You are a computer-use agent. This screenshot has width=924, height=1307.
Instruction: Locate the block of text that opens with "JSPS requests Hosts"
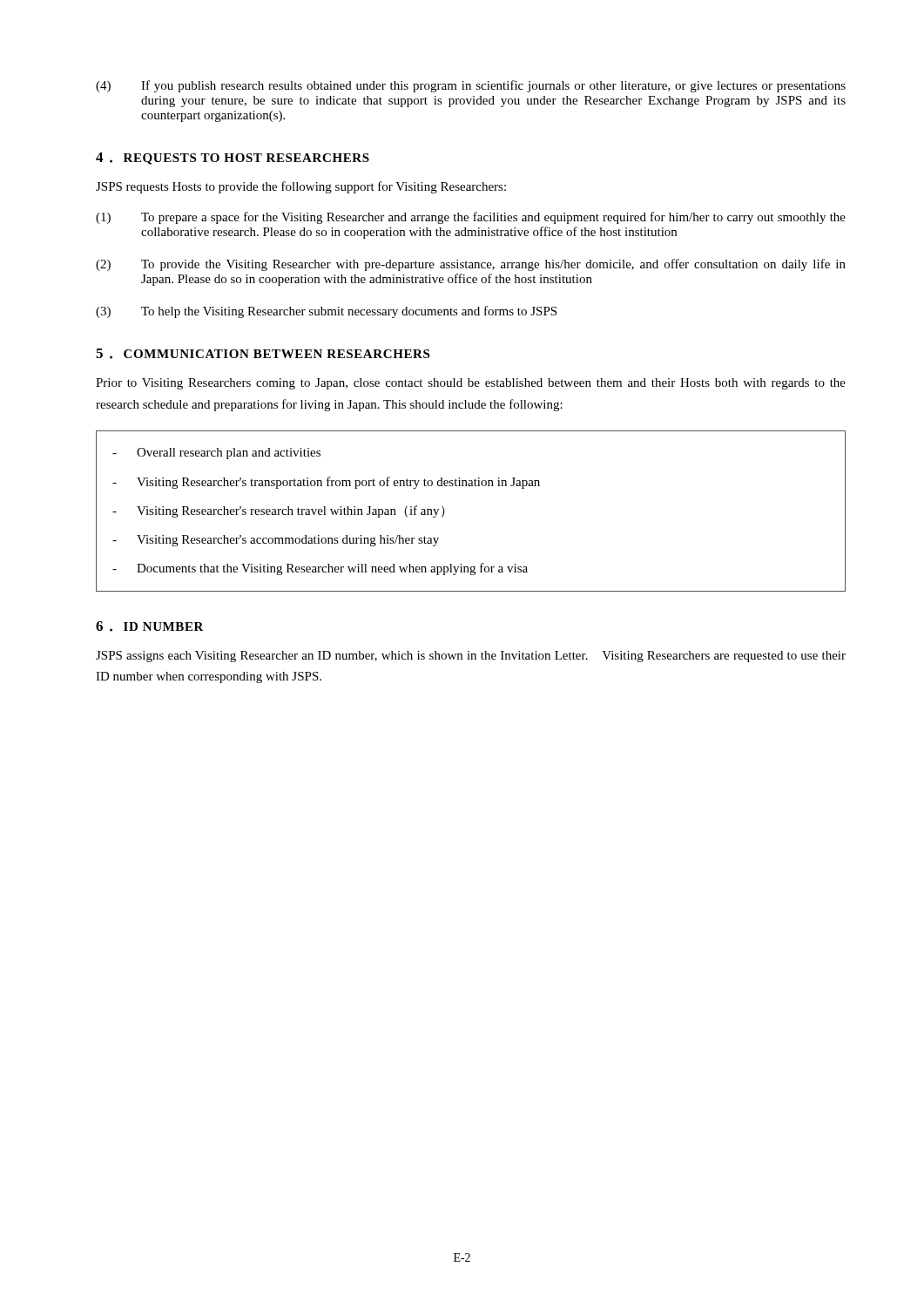click(x=301, y=186)
